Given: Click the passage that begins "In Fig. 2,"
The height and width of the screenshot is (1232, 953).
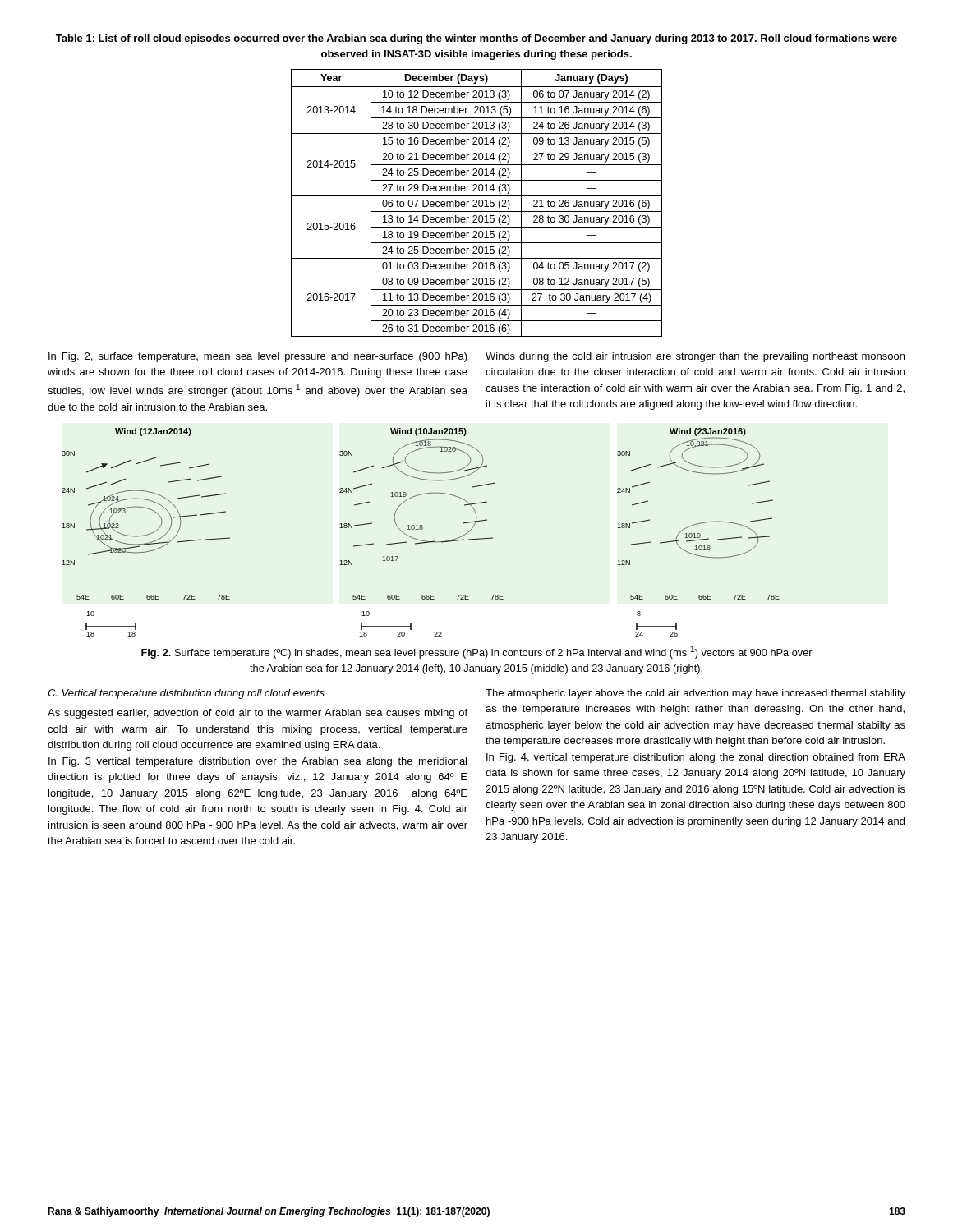Looking at the screenshot, I should (258, 381).
